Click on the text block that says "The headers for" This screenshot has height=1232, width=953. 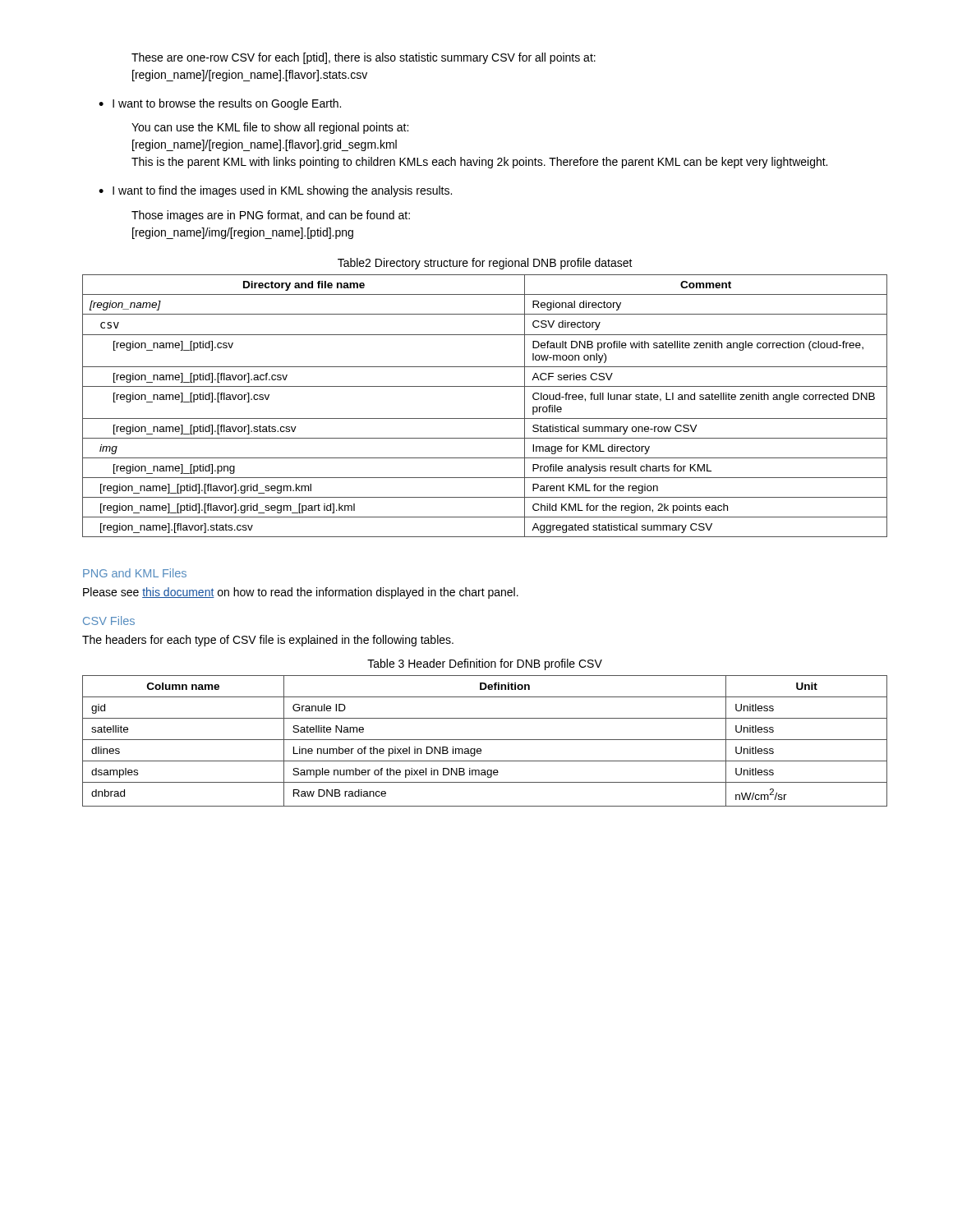point(268,640)
